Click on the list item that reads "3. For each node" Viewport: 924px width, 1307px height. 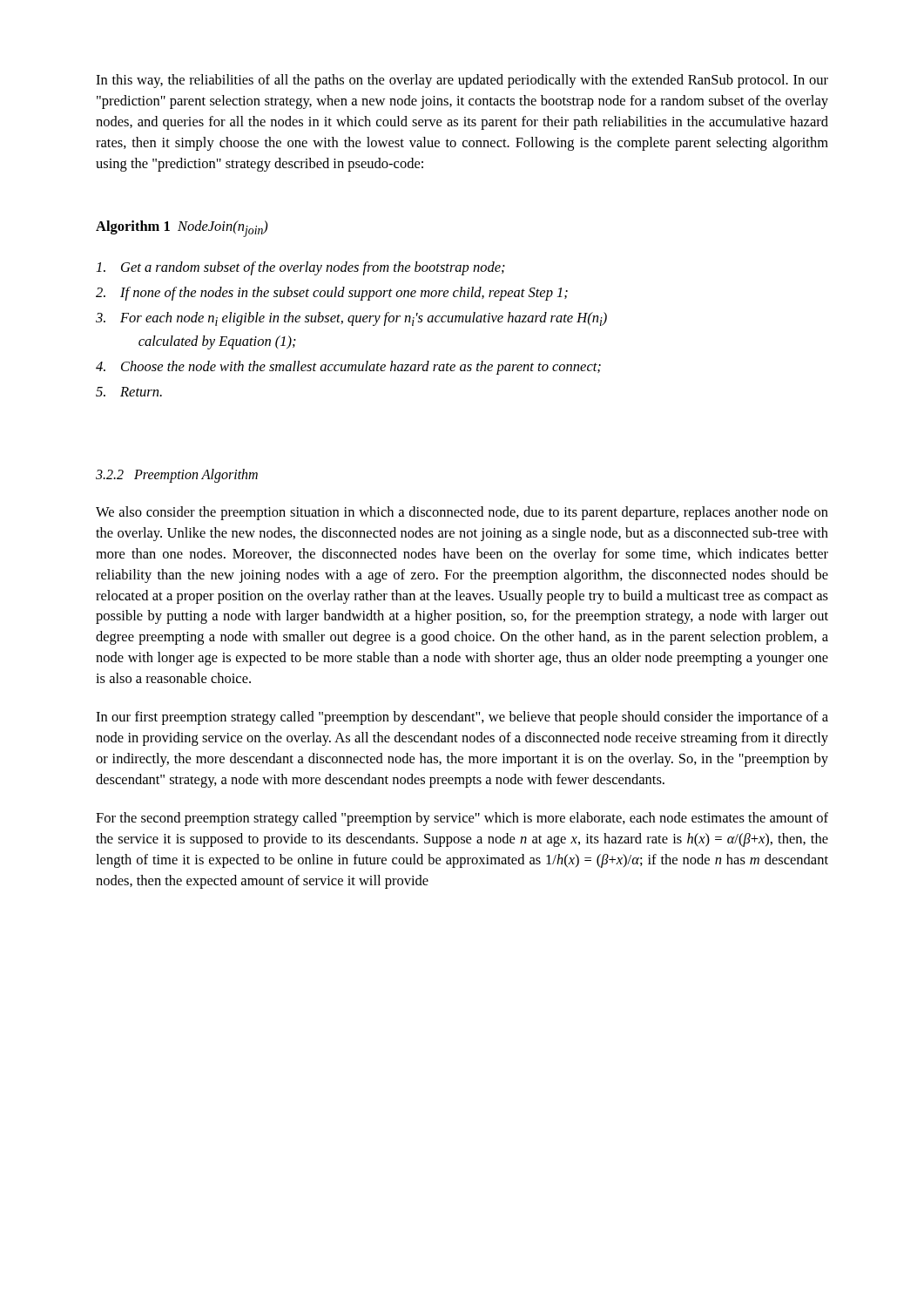(352, 330)
